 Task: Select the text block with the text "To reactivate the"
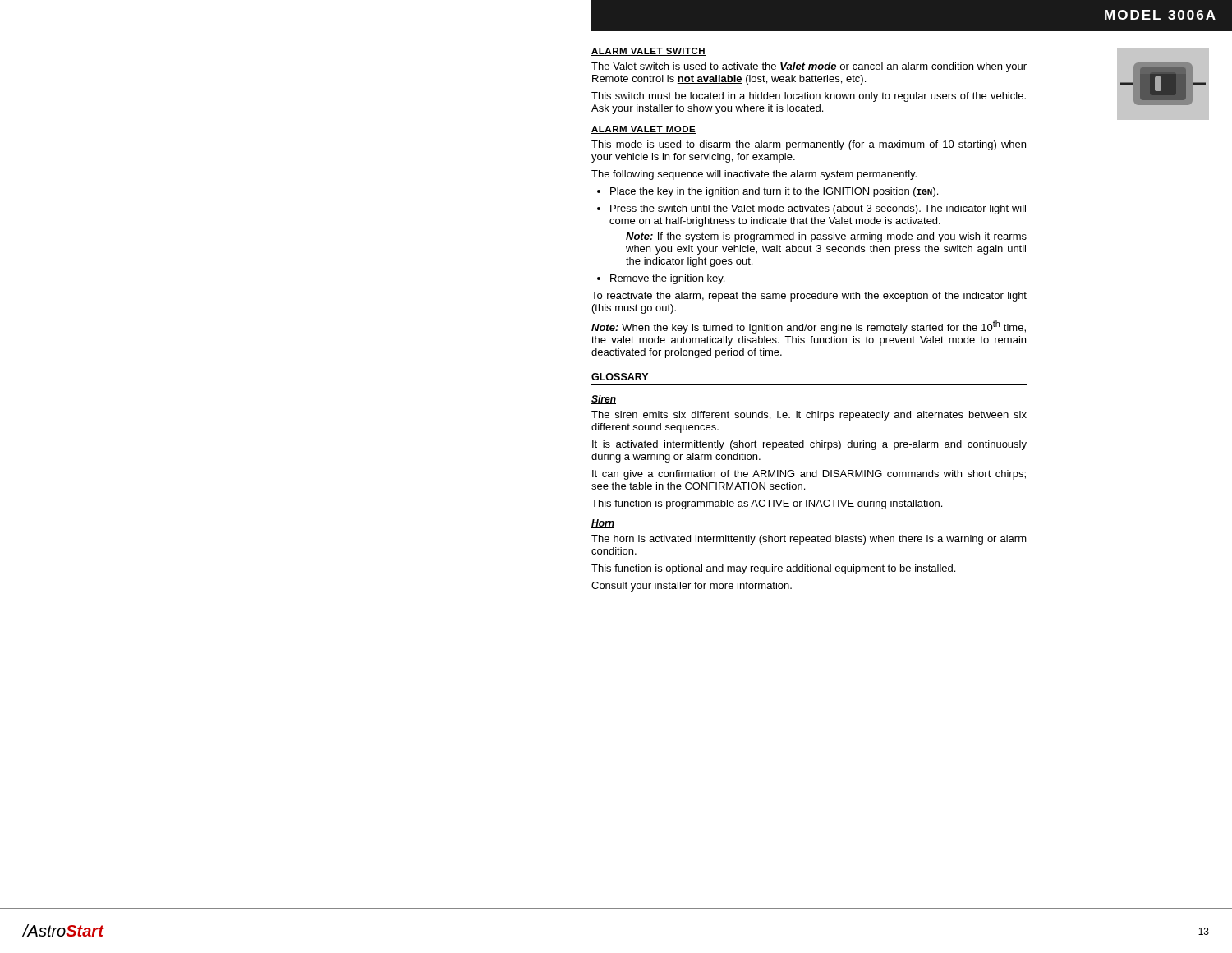809,301
